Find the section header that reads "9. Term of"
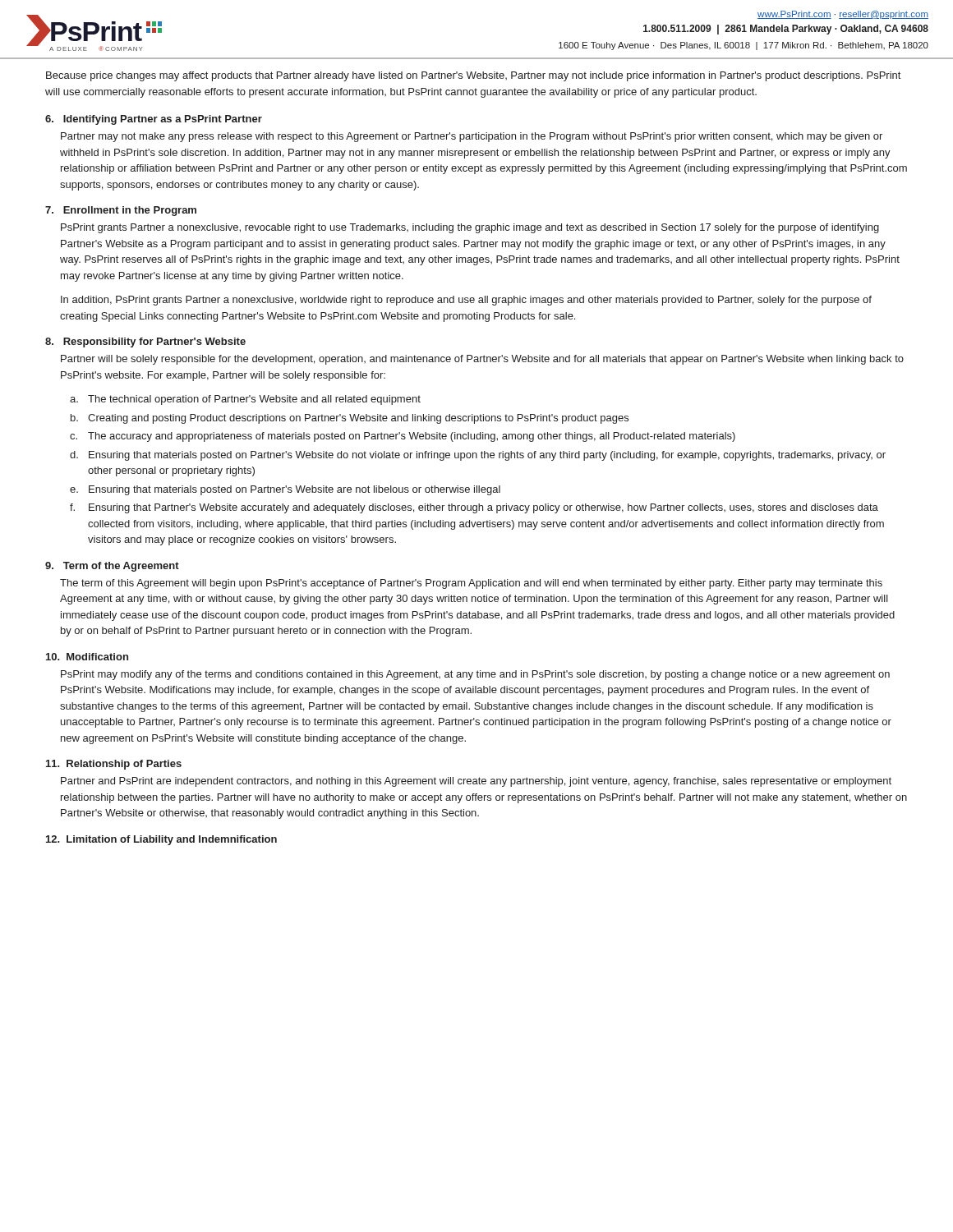The image size is (953, 1232). pos(112,565)
